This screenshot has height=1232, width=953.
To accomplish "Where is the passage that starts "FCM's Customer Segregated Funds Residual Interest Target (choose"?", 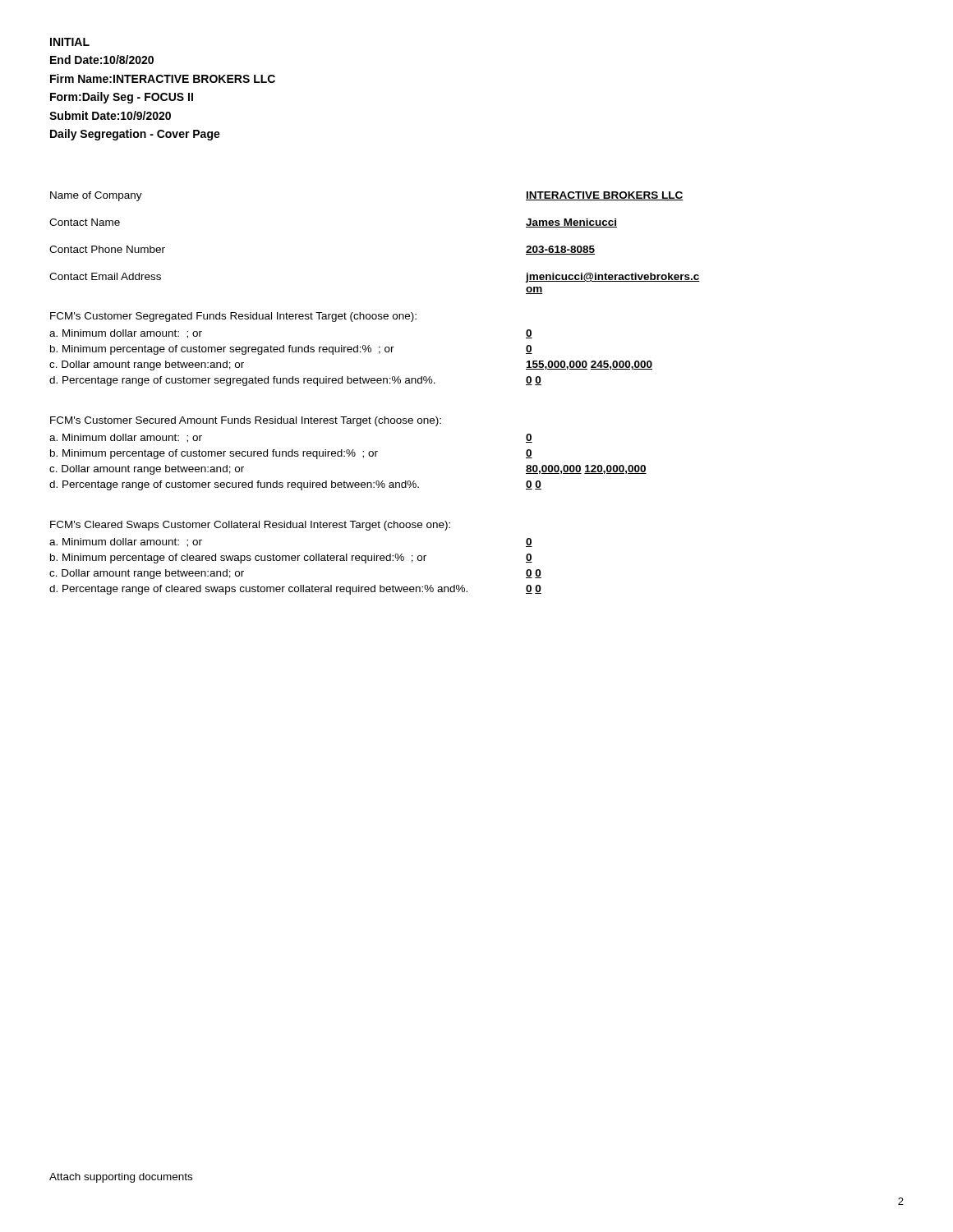I will (233, 317).
